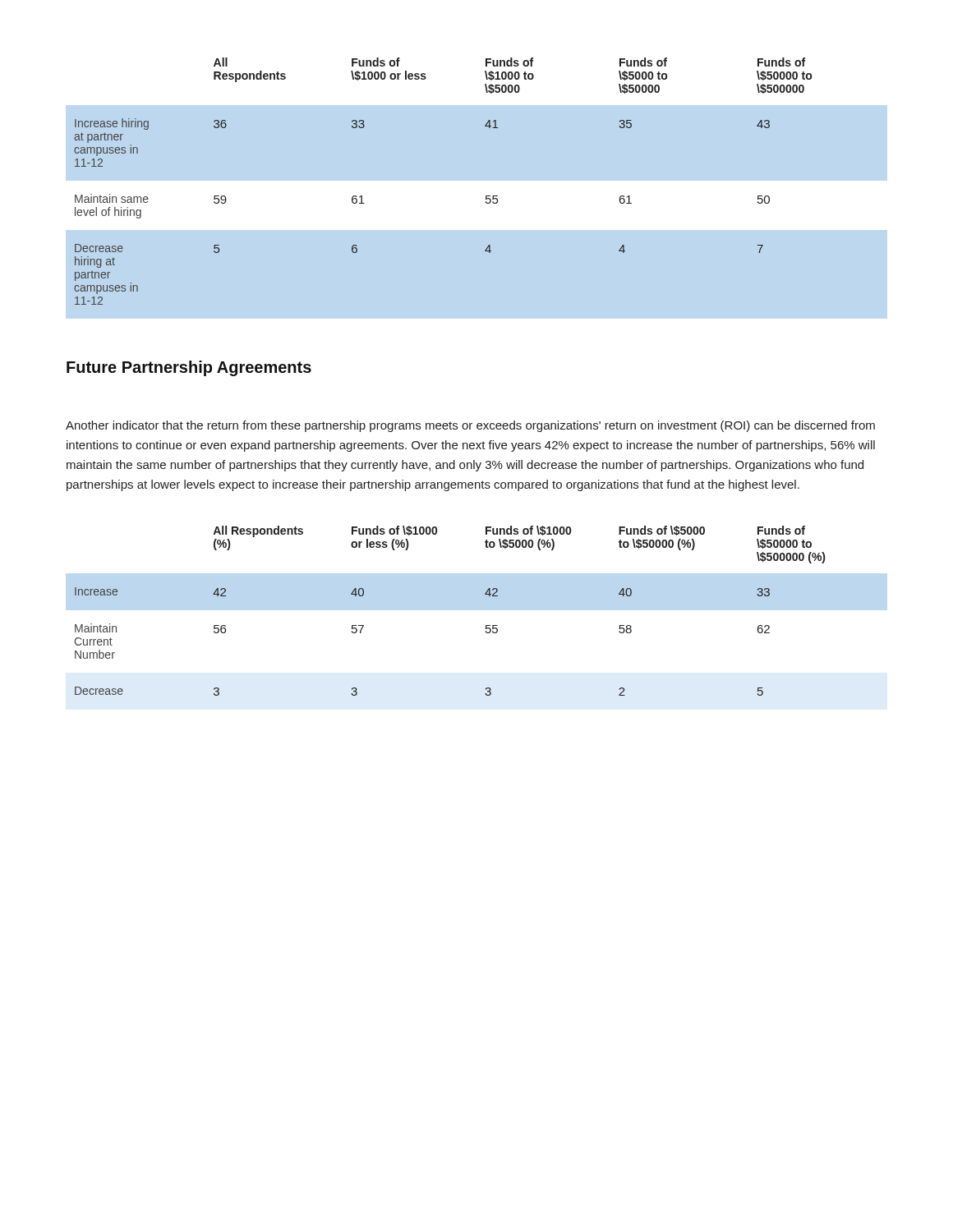
Task: Select the table that reads "Decrease hiring at partner"
Action: [x=476, y=184]
